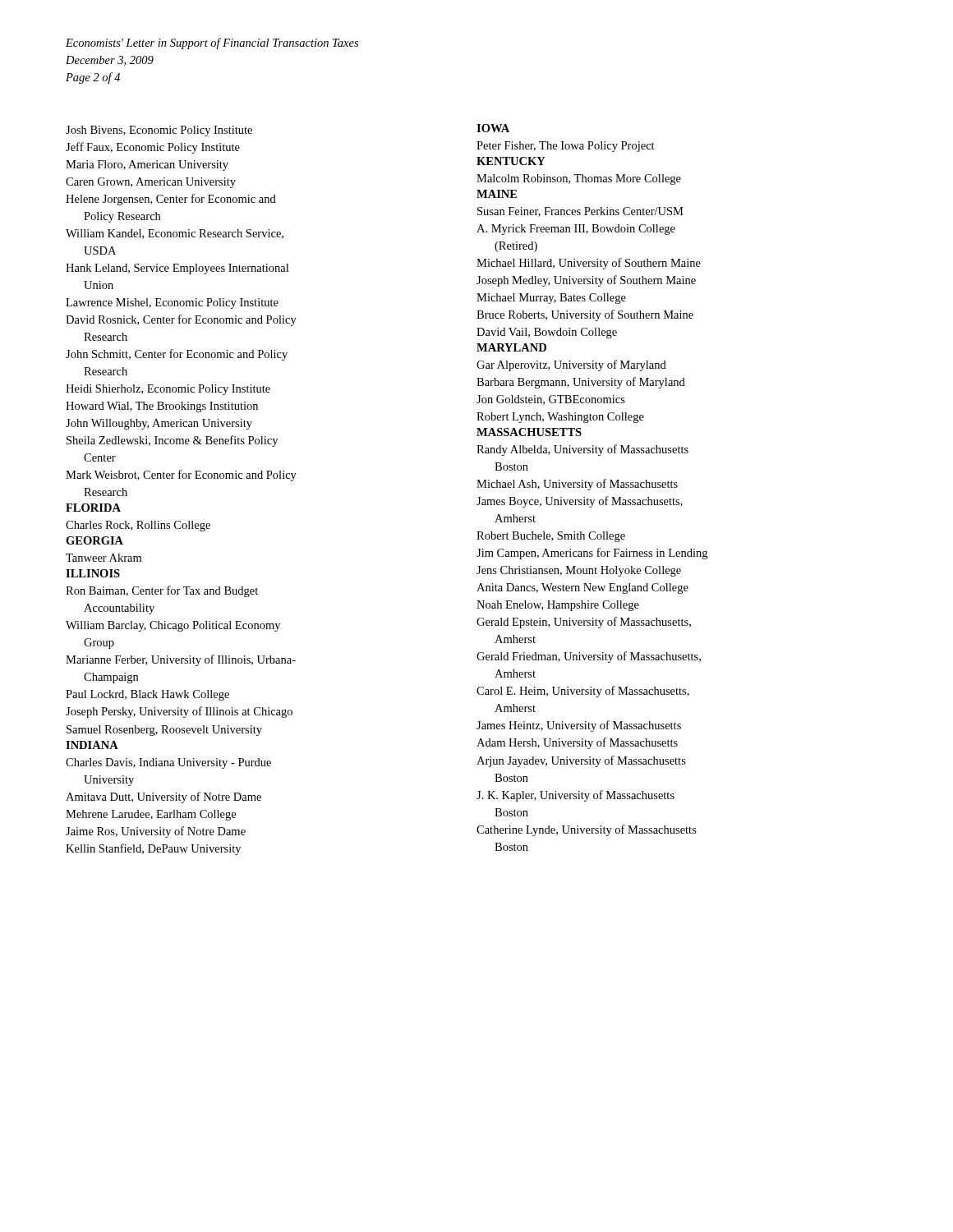
Task: Locate the text starting "Michael Hillard, University"
Action: click(665, 263)
